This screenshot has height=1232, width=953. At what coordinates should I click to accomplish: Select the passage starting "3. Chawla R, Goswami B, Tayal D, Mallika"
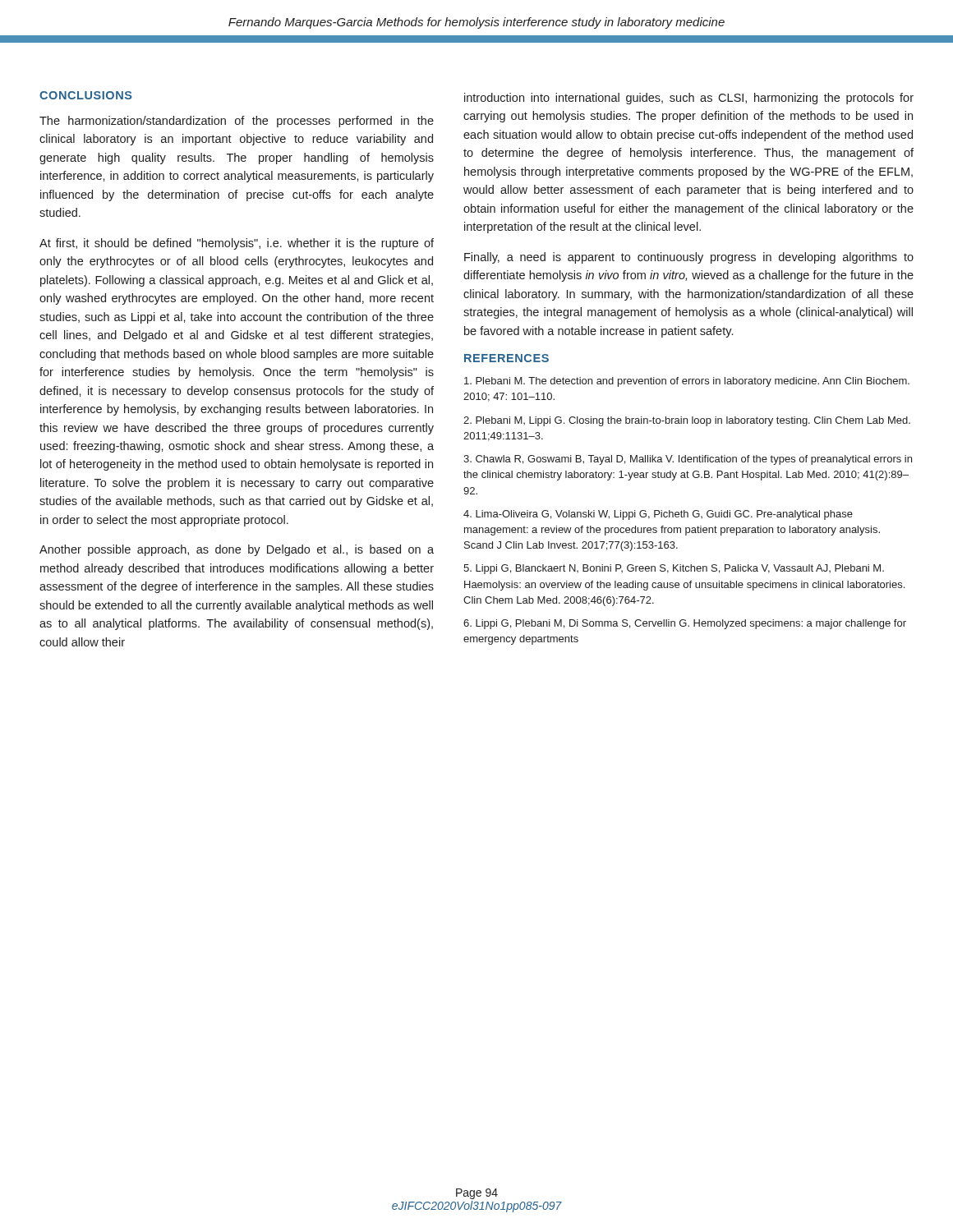tap(688, 475)
